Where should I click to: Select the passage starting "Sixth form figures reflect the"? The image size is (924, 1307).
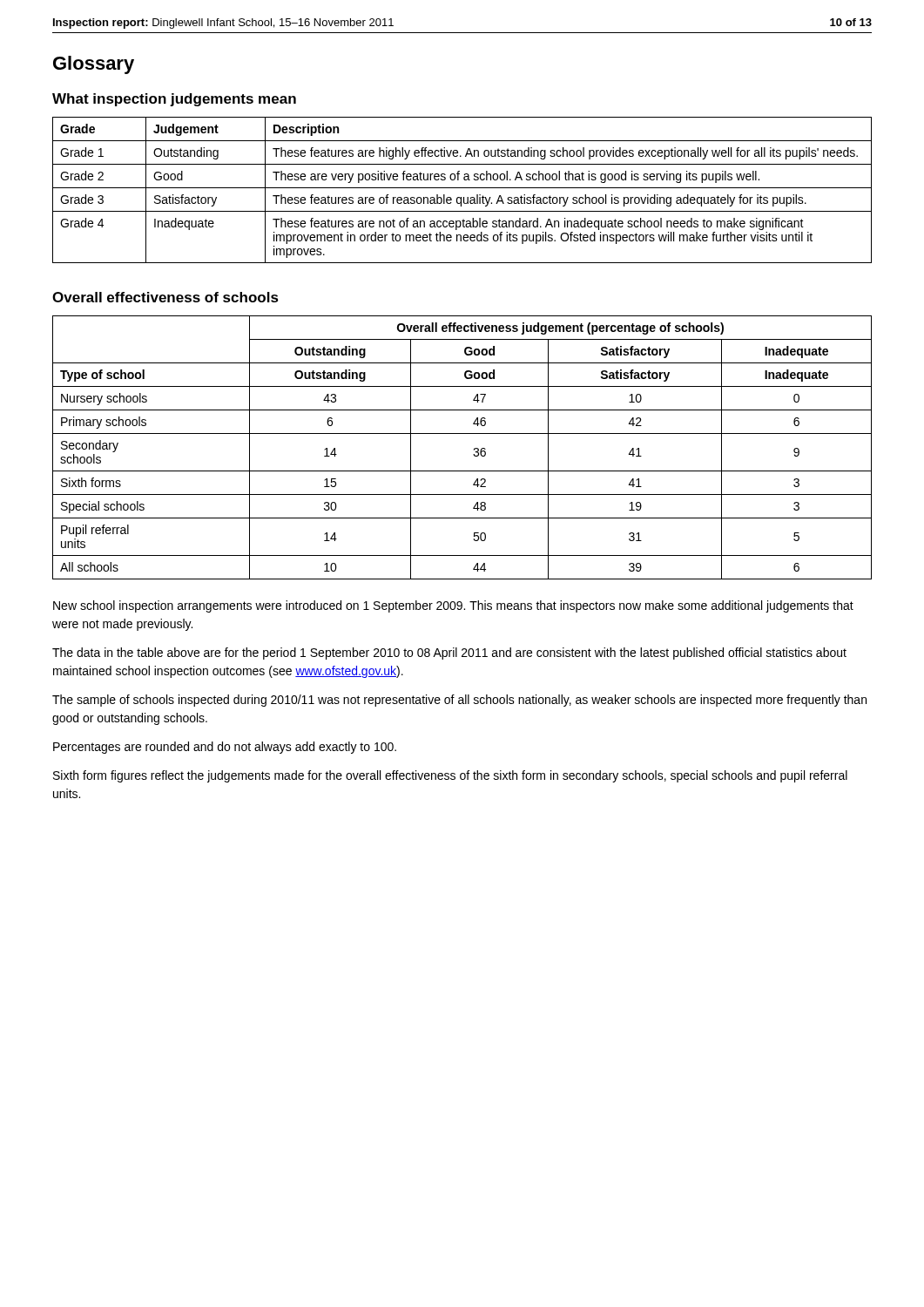coord(450,785)
